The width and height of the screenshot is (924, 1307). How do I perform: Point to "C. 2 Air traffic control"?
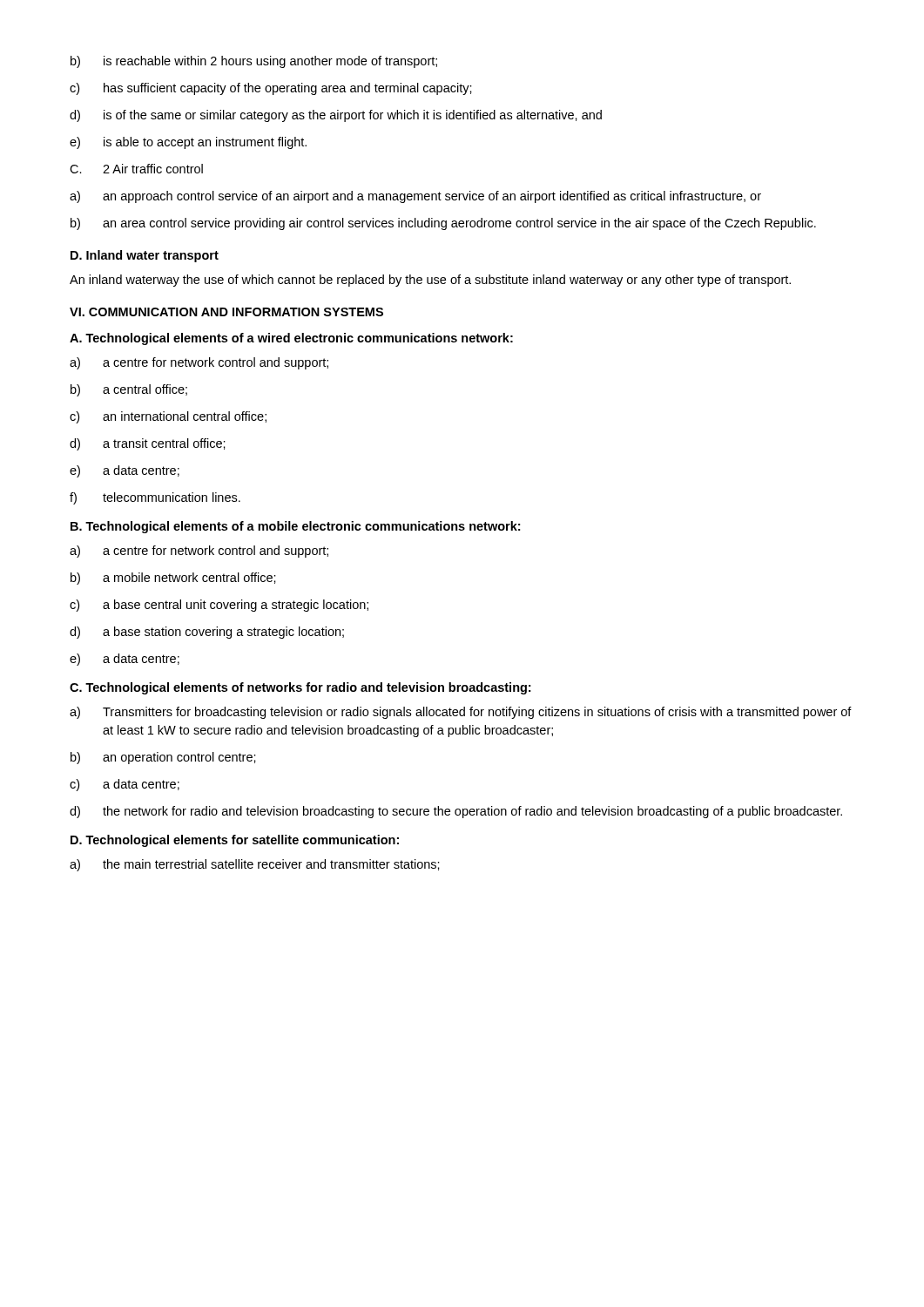(x=136, y=169)
